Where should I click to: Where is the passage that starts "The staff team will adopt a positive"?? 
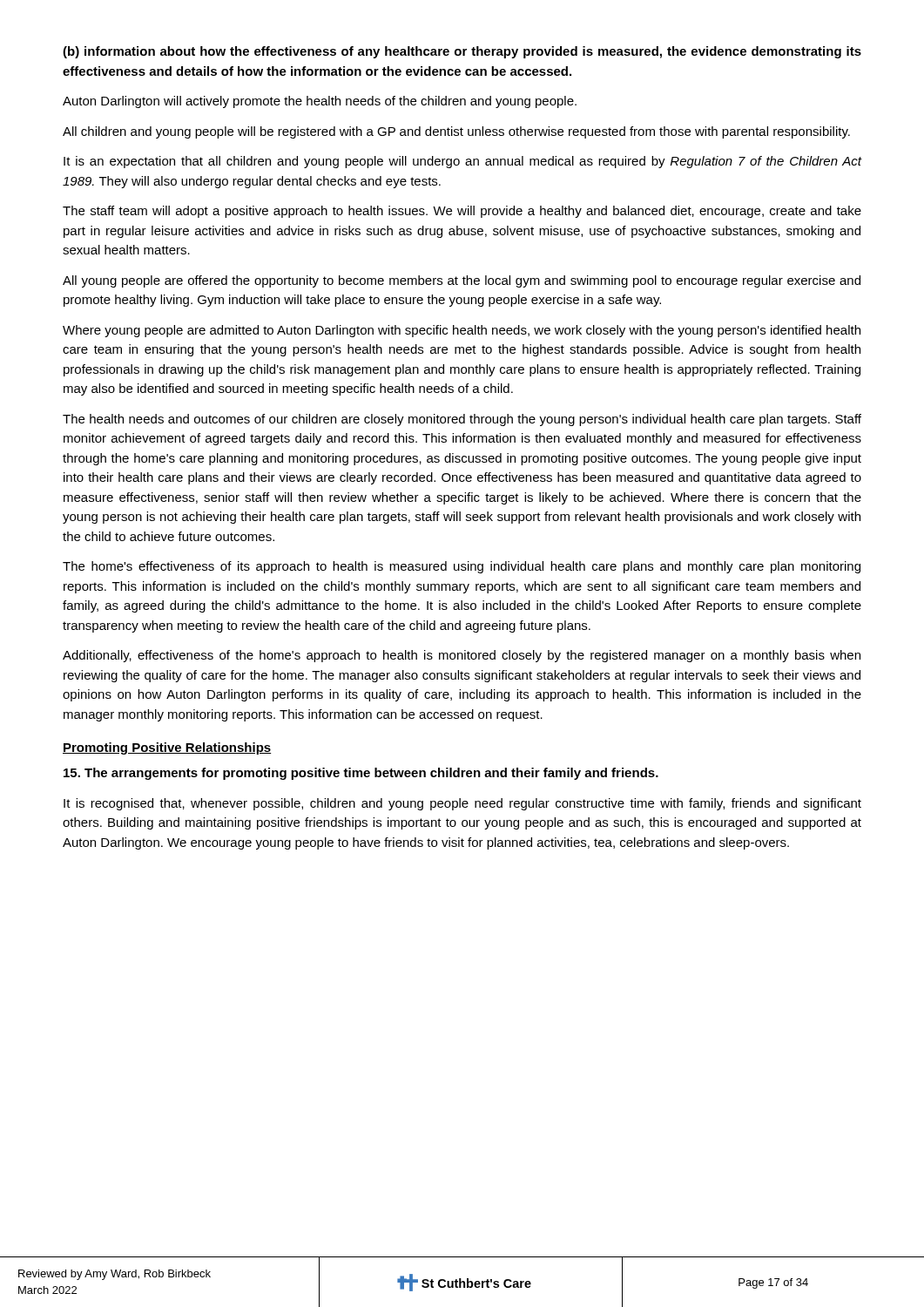[x=462, y=230]
